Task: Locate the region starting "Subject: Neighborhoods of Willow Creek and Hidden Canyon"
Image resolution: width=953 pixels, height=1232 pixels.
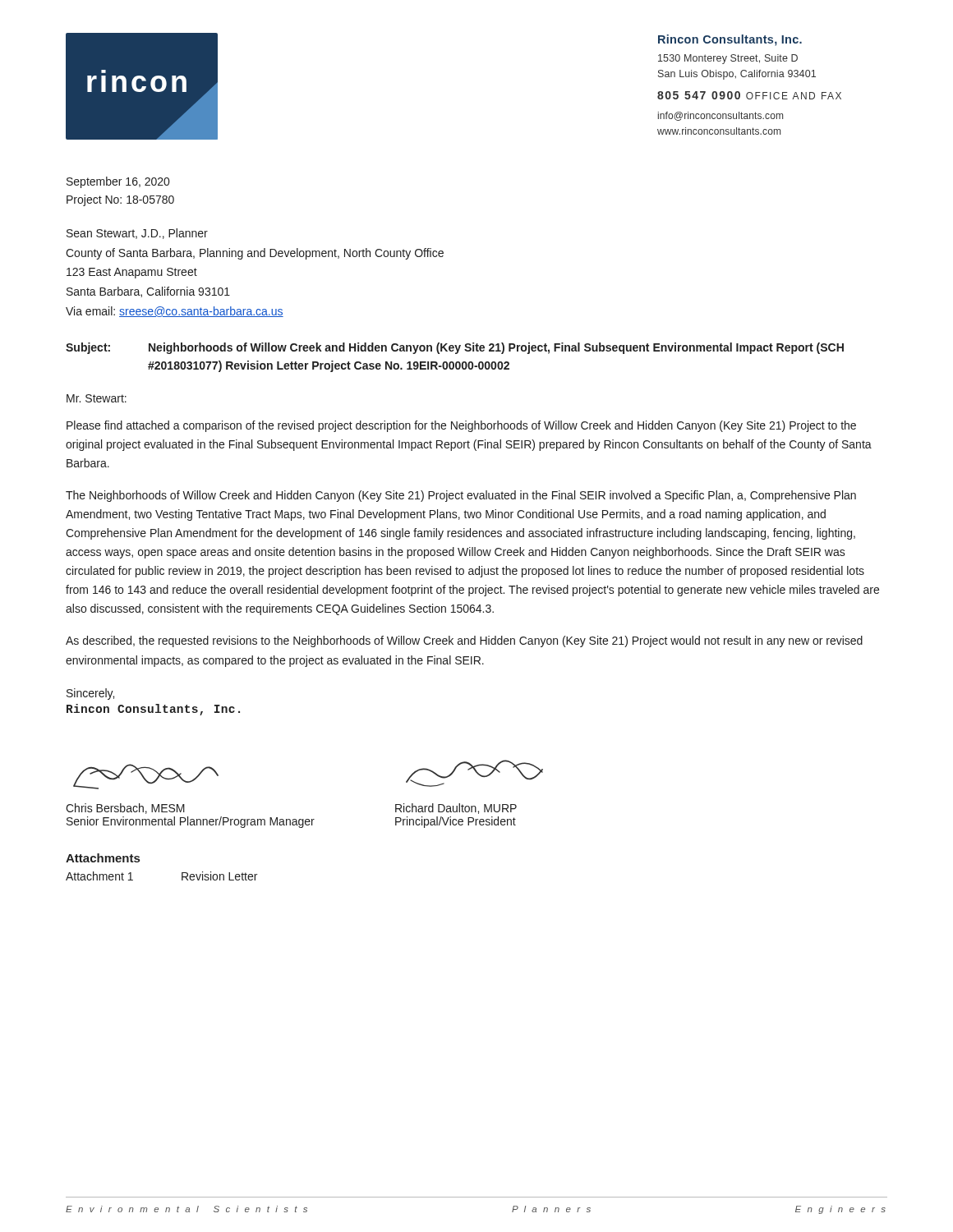Action: pos(476,357)
